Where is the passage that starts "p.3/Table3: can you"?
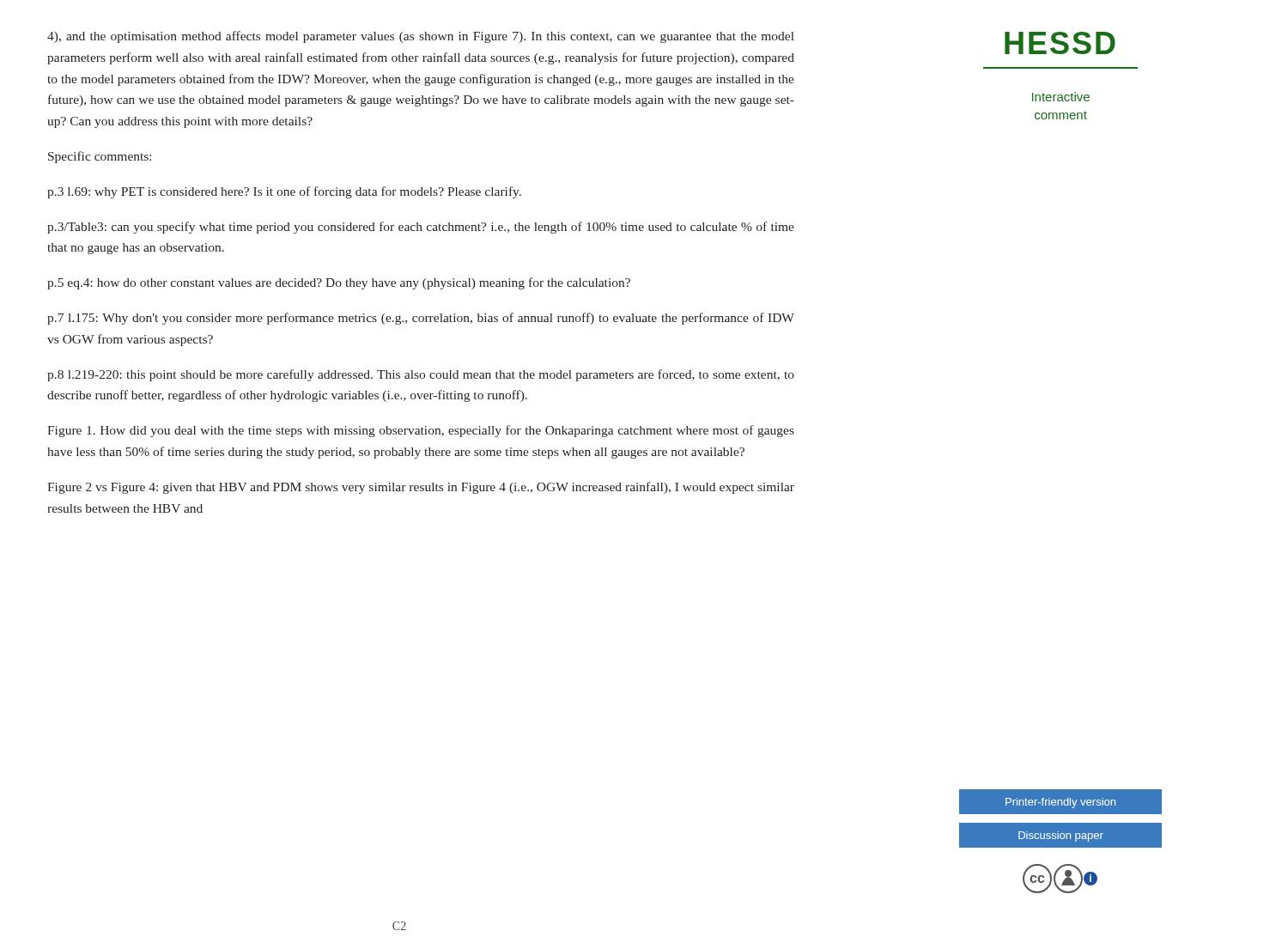The height and width of the screenshot is (949, 1288). [x=421, y=237]
